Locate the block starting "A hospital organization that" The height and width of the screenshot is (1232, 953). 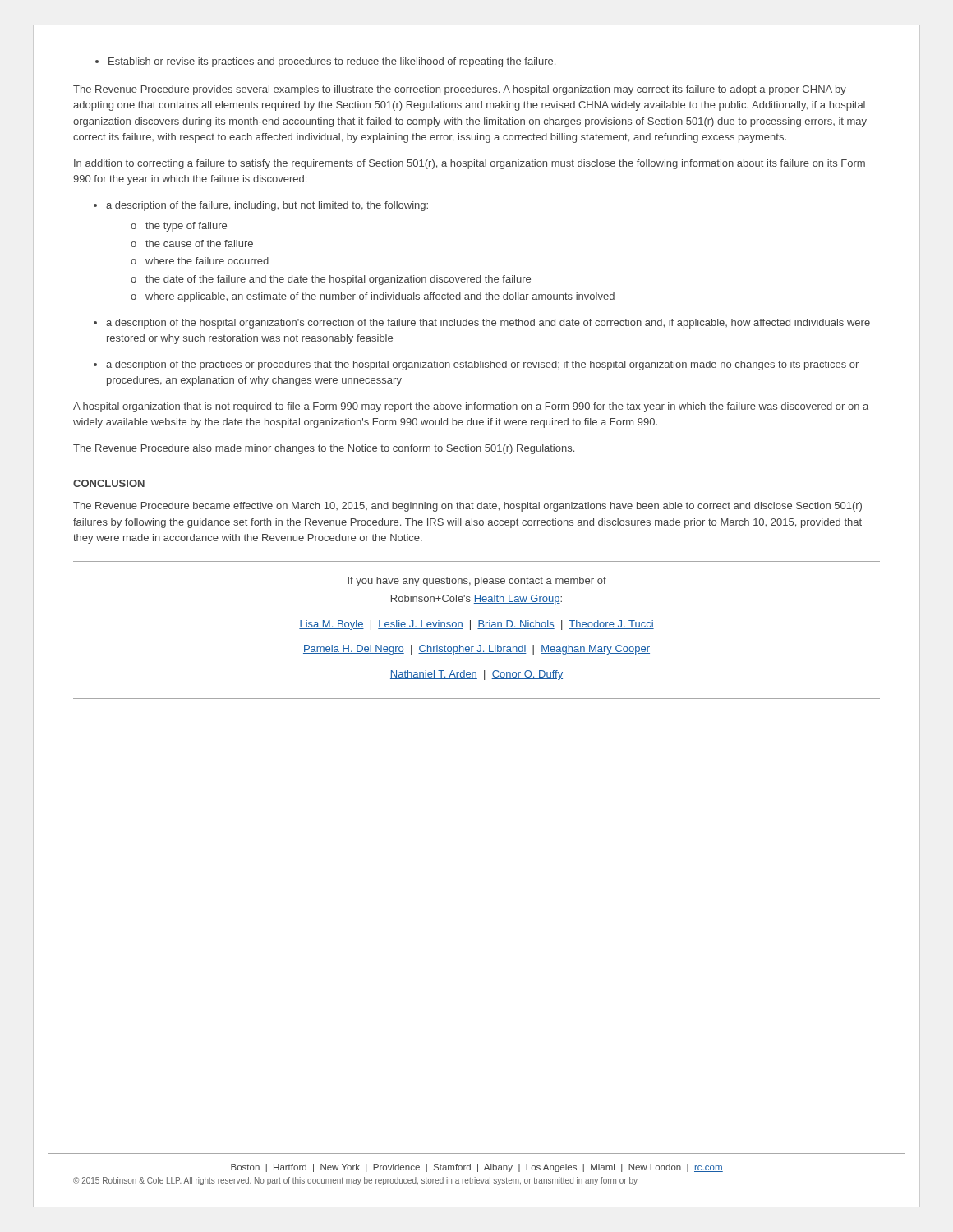(476, 414)
